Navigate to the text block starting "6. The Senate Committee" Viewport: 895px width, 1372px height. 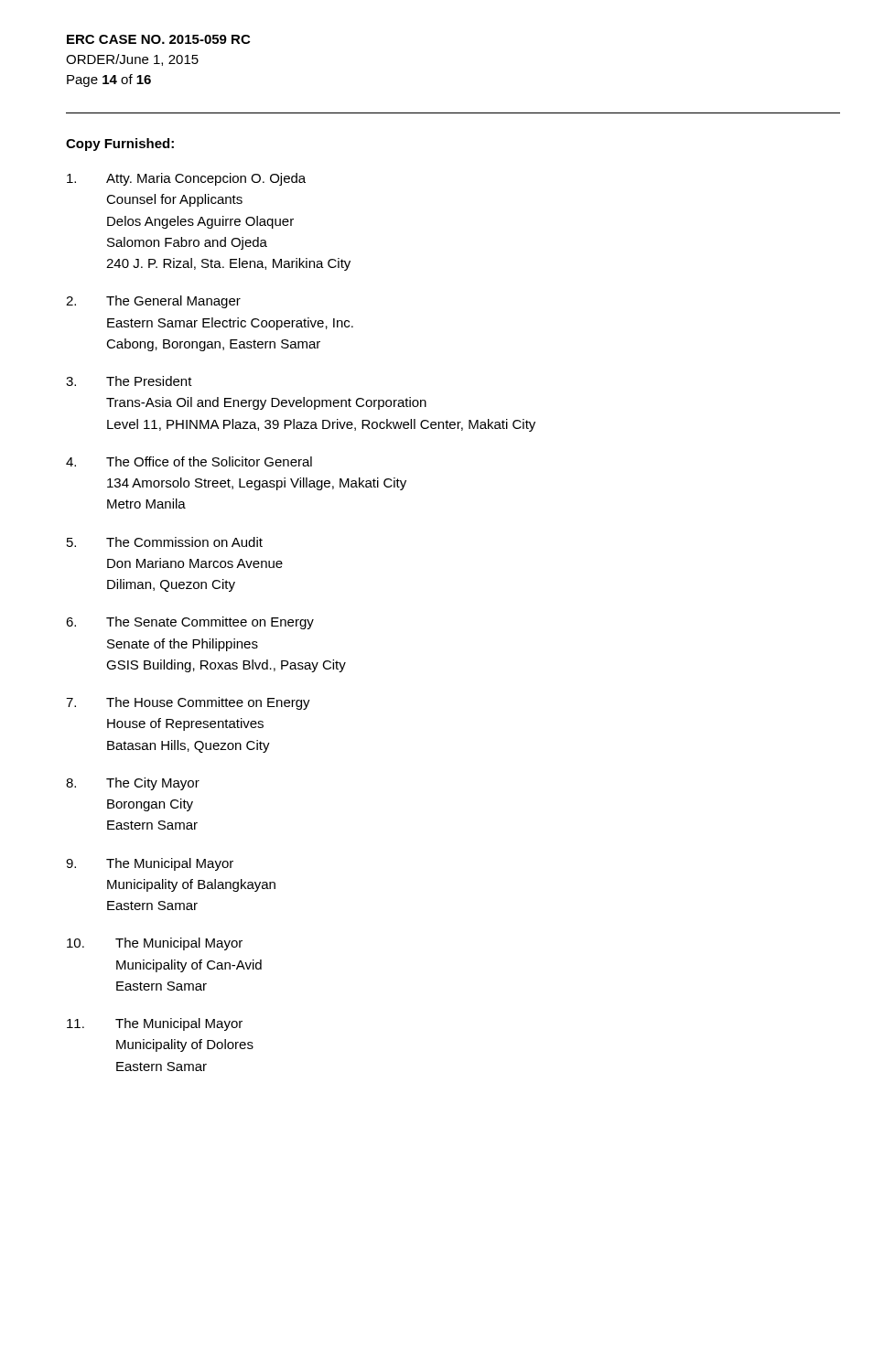coord(190,623)
